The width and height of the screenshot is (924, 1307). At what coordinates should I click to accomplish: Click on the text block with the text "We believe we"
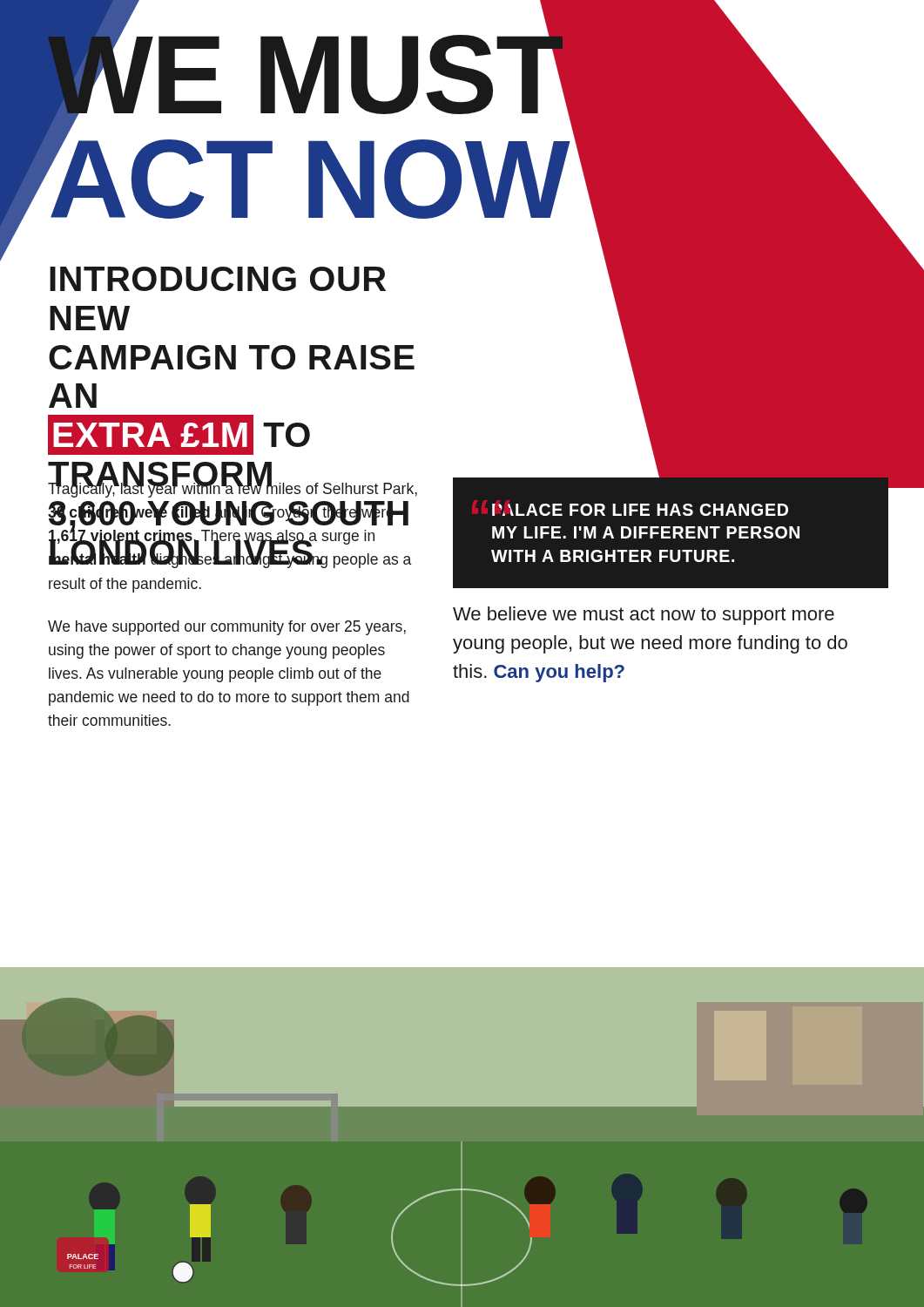point(666,643)
